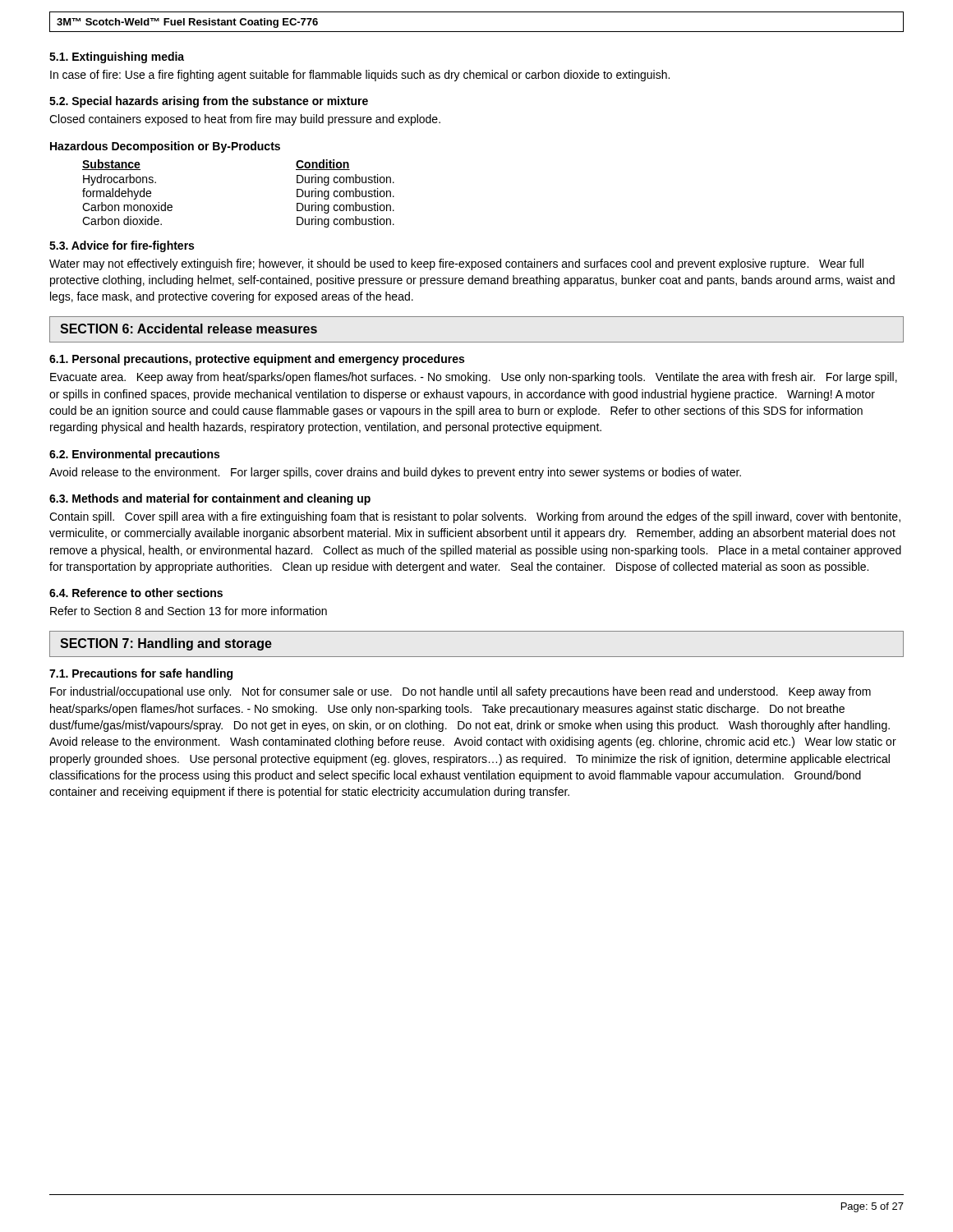Viewport: 953px width, 1232px height.
Task: Locate the block of text that opens with "Contain spill. Cover spill area with a"
Action: pos(475,542)
